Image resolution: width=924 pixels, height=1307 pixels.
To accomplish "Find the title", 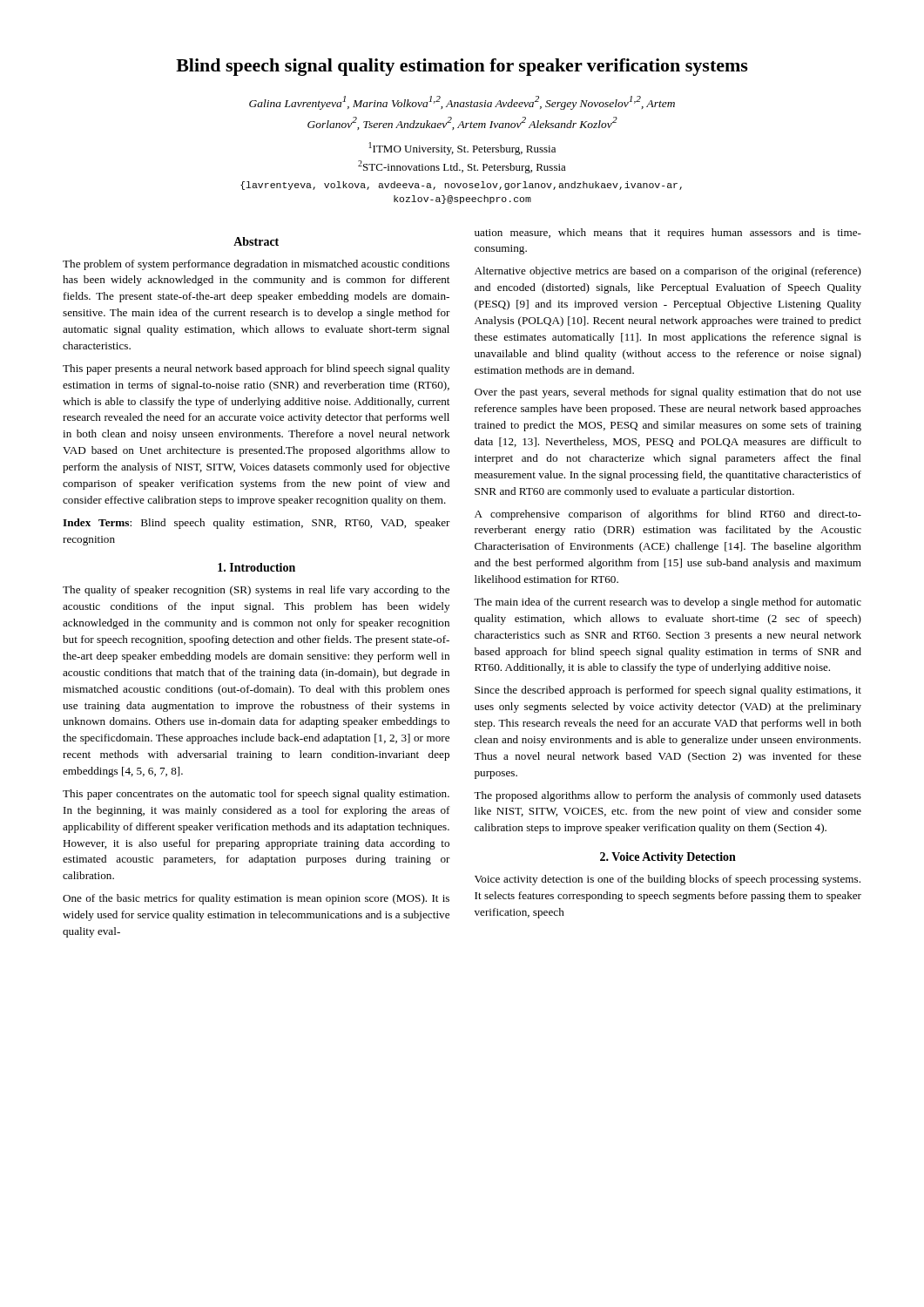I will click(462, 66).
